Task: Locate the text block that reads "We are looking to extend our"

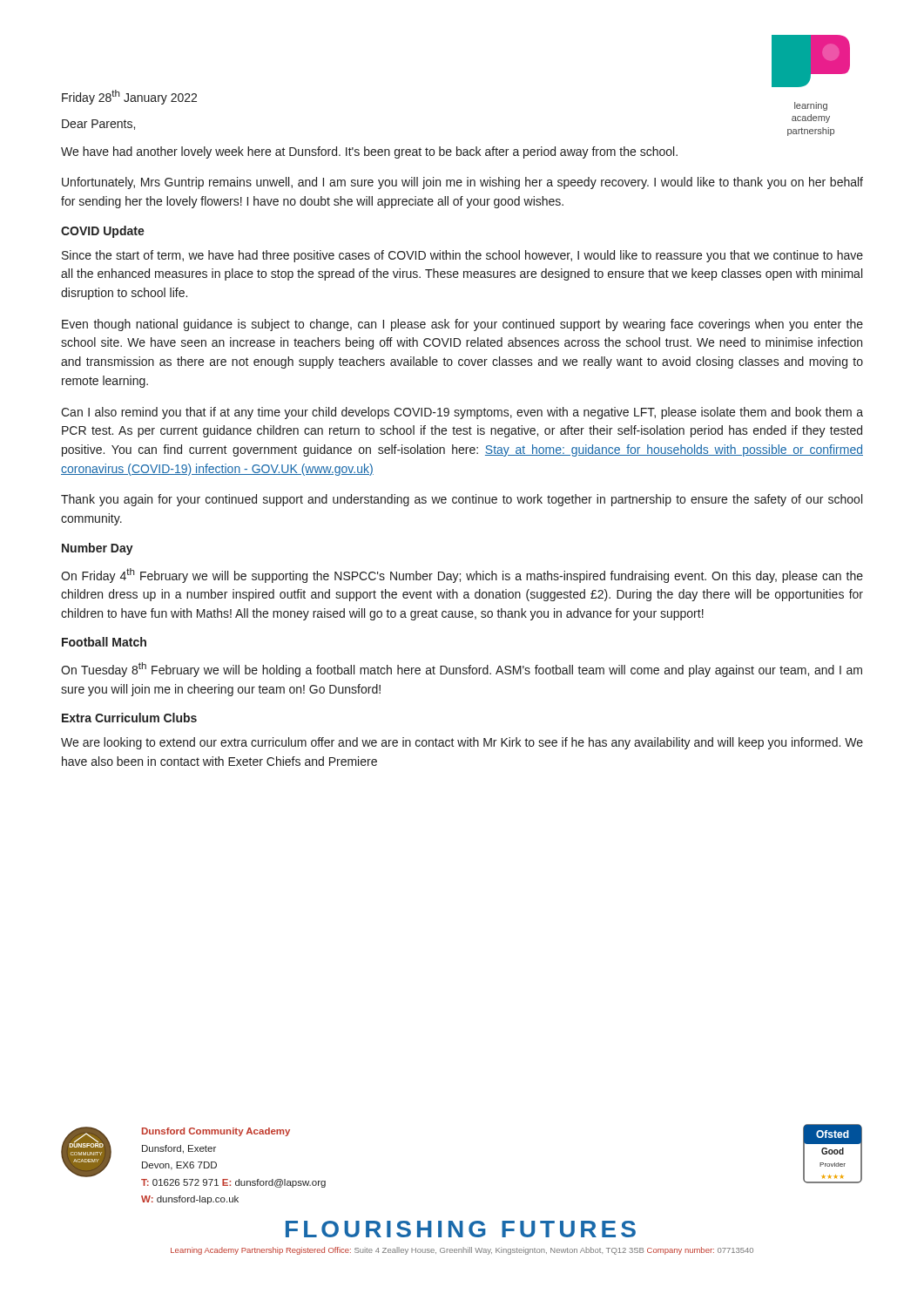Action: pyautogui.click(x=462, y=752)
